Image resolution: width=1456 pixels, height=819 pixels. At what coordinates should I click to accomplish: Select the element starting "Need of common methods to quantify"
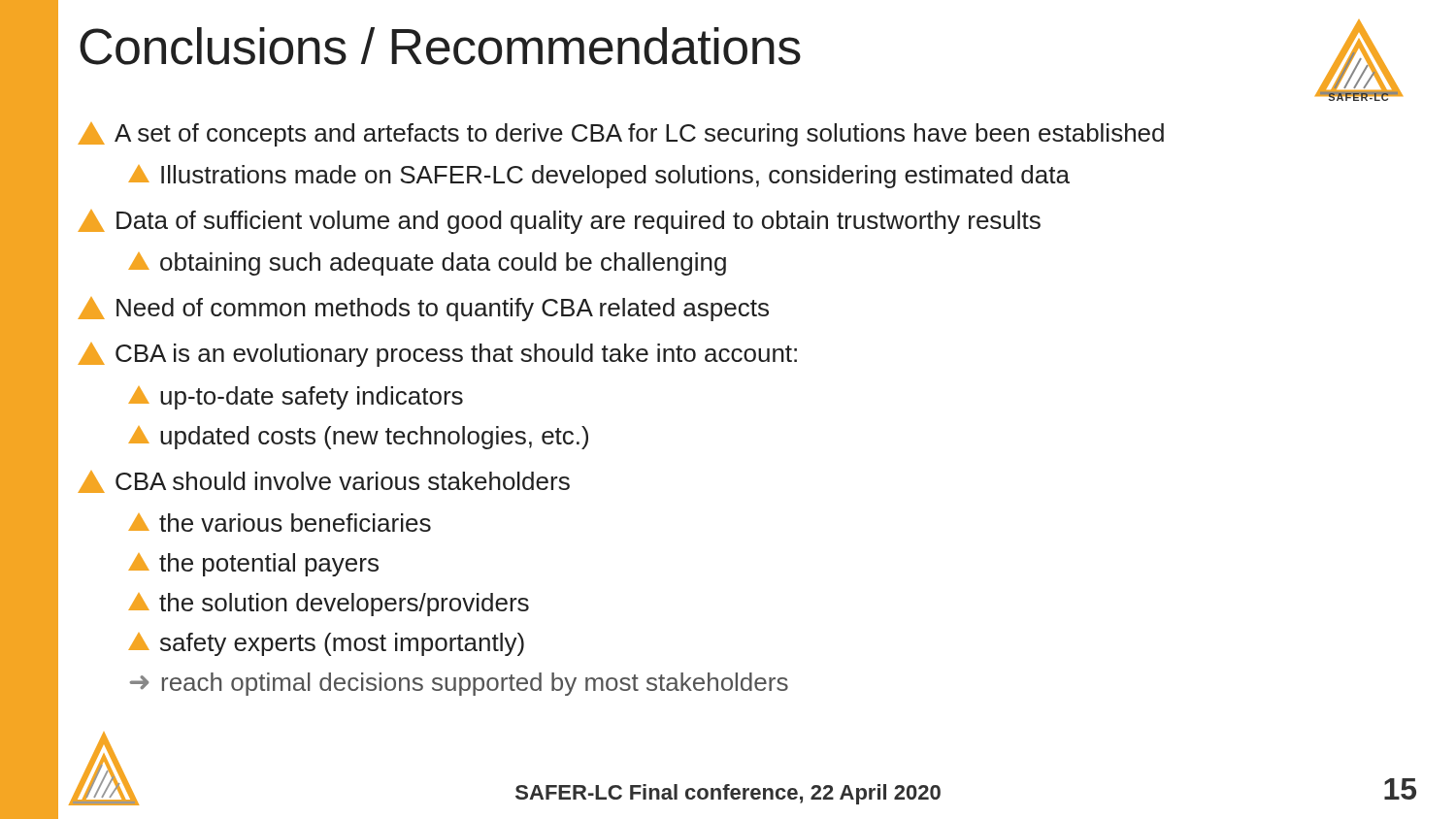[x=424, y=309]
